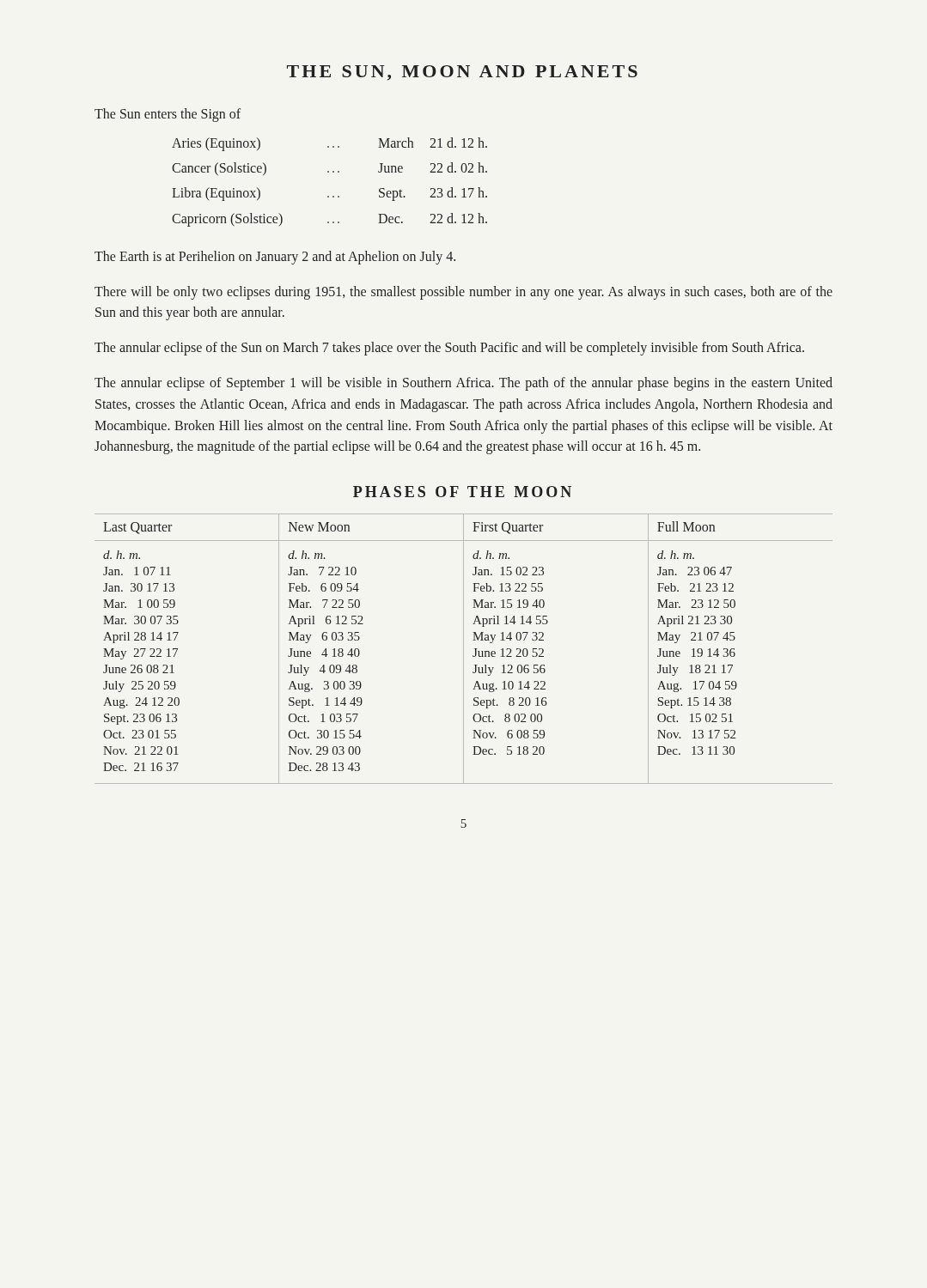Select the table that reads "Nov. 13 17 52"
This screenshot has height=1288, width=927.
click(x=464, y=652)
